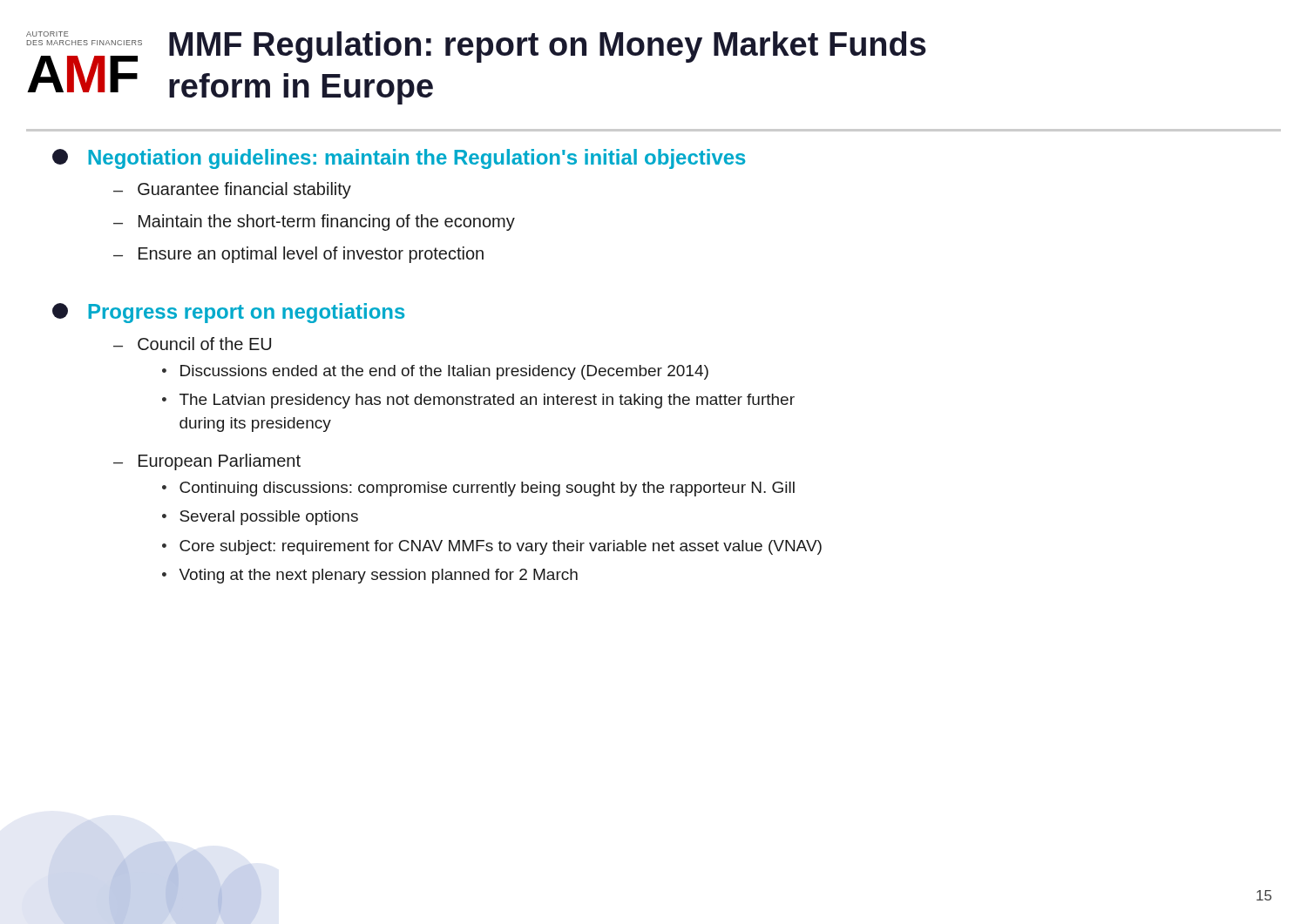Image resolution: width=1307 pixels, height=924 pixels.
Task: Click on the list item with the text "– Ensure an optimal level of investor"
Action: pyautogui.click(x=299, y=254)
